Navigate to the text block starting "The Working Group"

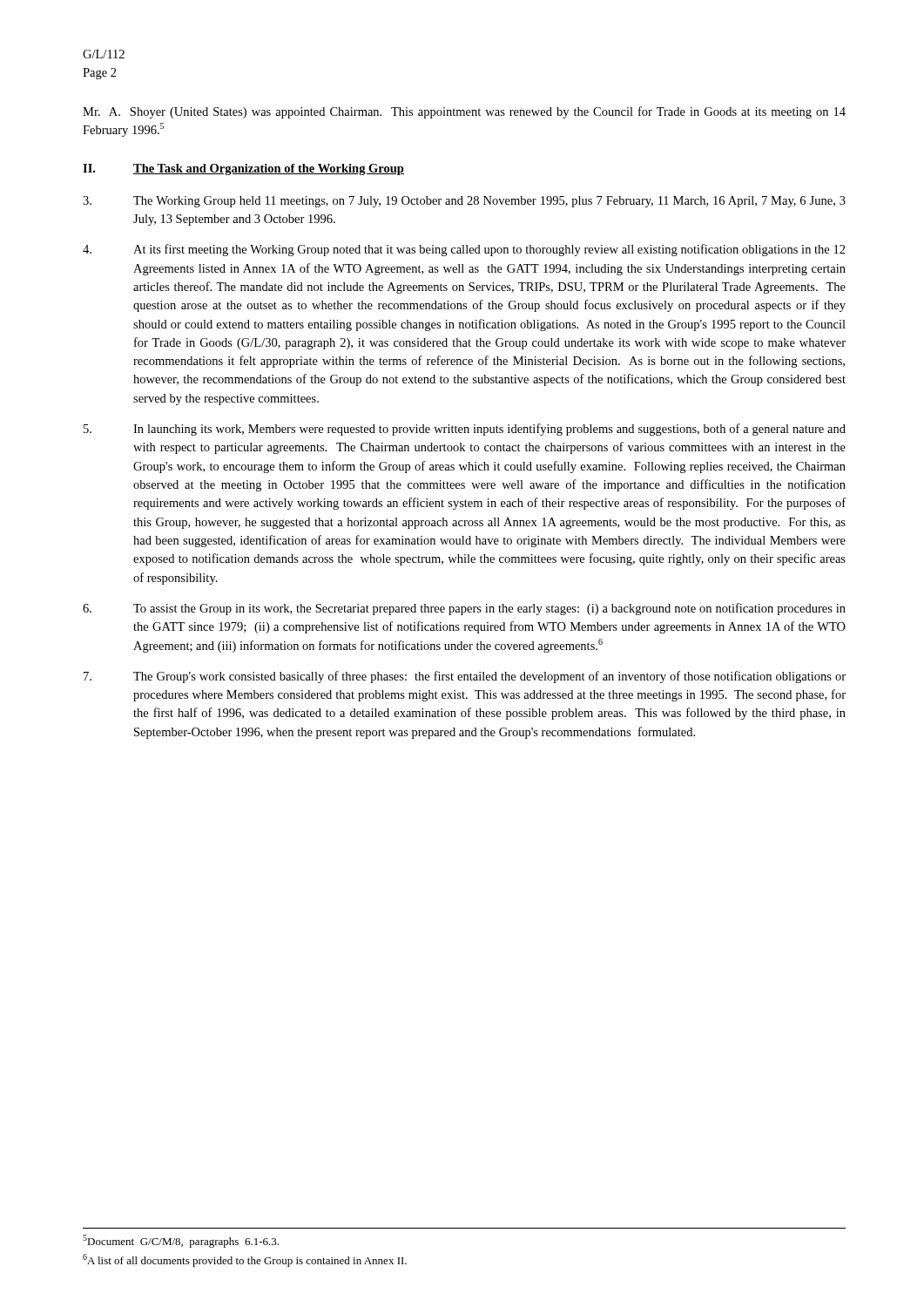(464, 210)
